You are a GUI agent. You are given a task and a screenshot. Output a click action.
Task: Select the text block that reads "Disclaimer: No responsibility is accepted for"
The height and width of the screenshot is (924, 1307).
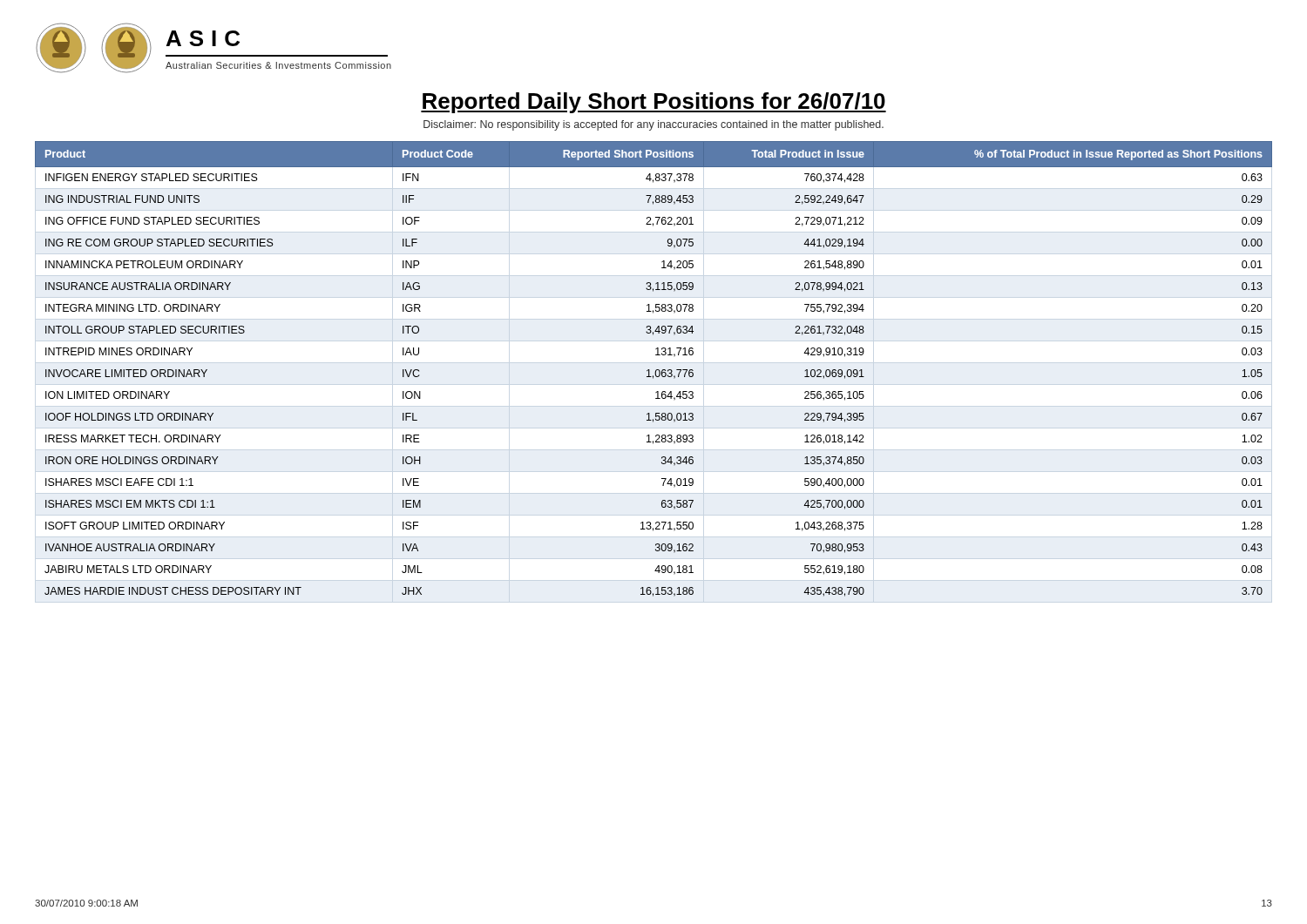click(654, 125)
